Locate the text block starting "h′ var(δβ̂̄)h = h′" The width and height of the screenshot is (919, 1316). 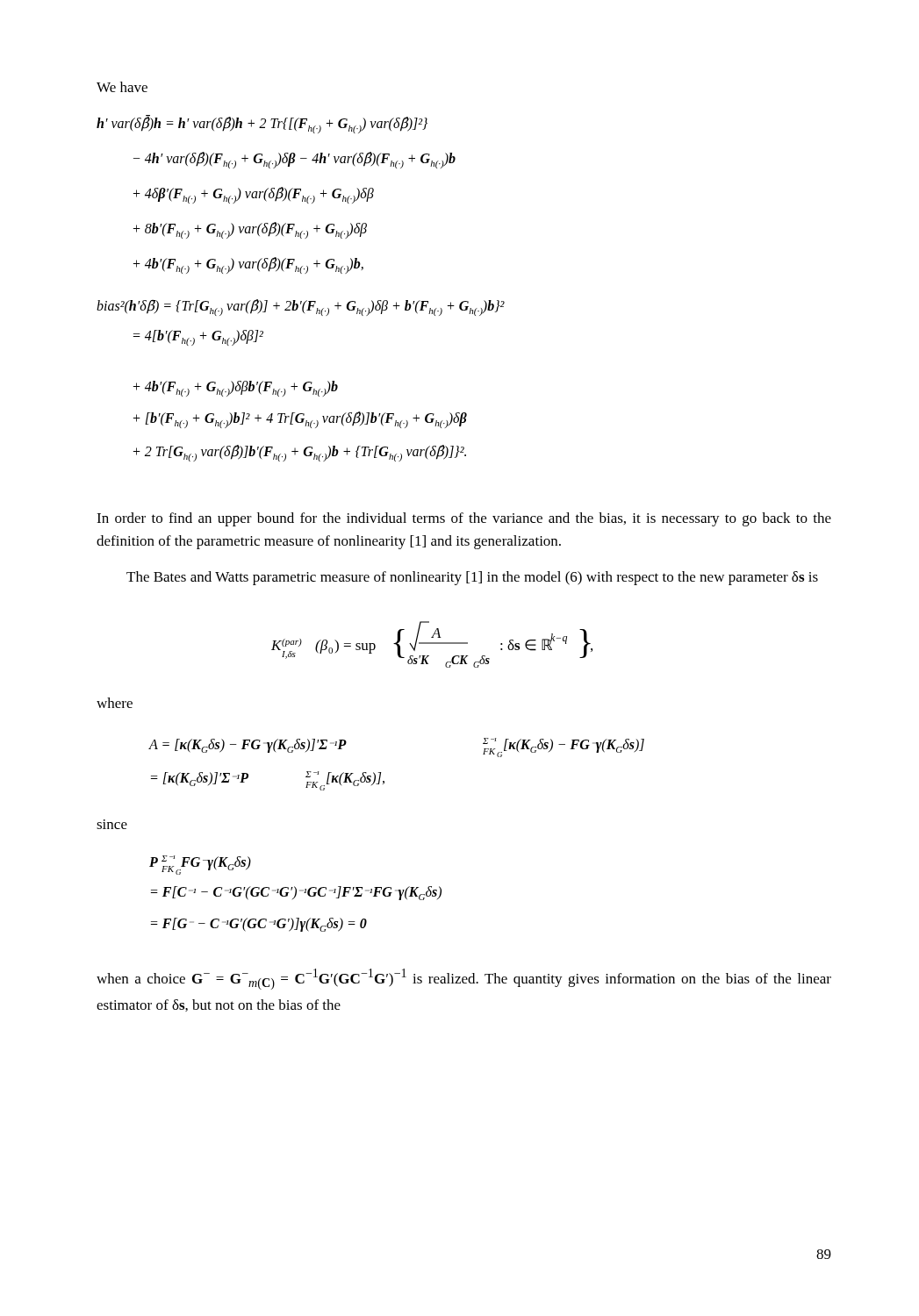456,302
